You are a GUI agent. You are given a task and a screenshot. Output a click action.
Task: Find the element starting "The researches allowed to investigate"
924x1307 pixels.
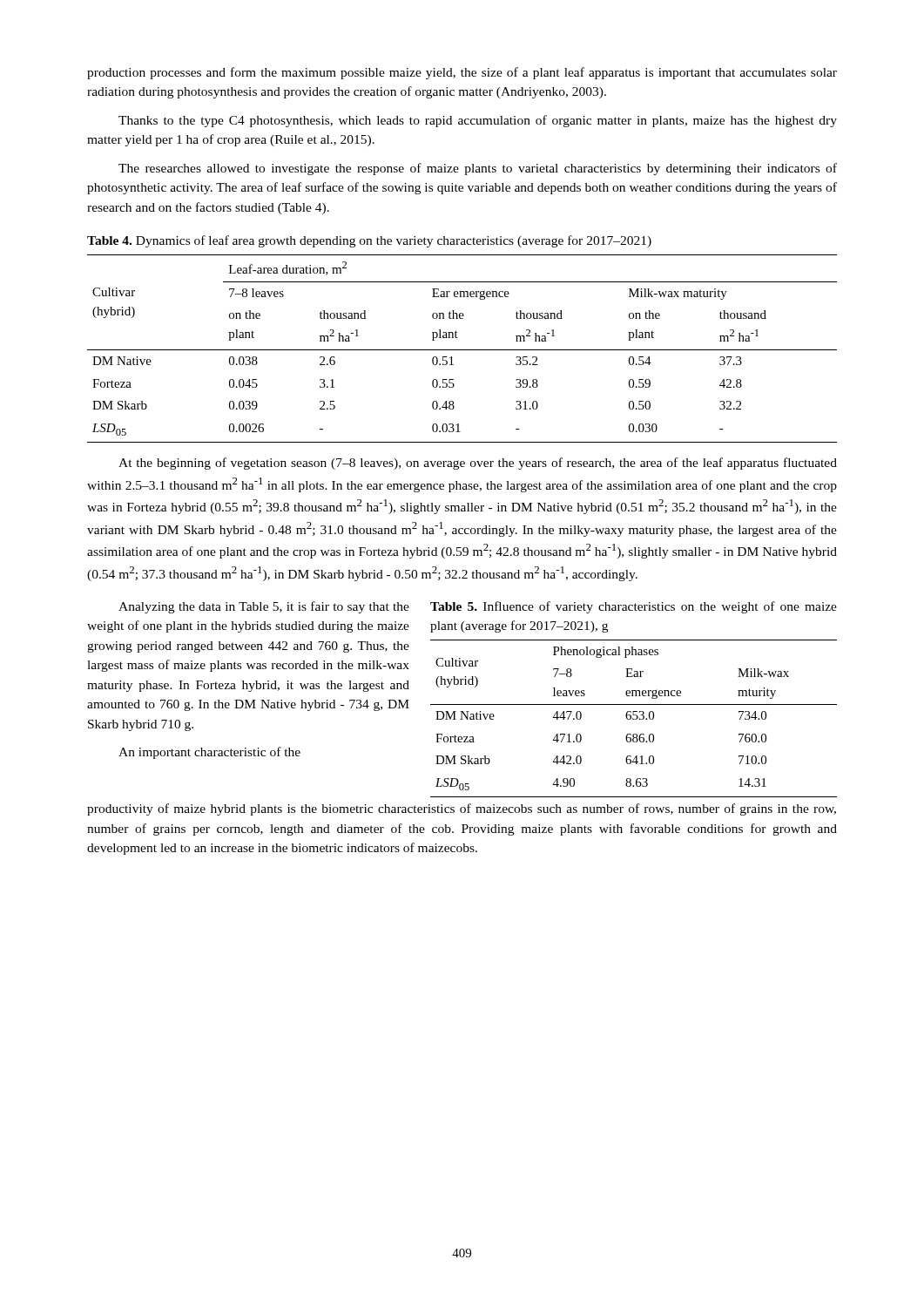(x=462, y=188)
